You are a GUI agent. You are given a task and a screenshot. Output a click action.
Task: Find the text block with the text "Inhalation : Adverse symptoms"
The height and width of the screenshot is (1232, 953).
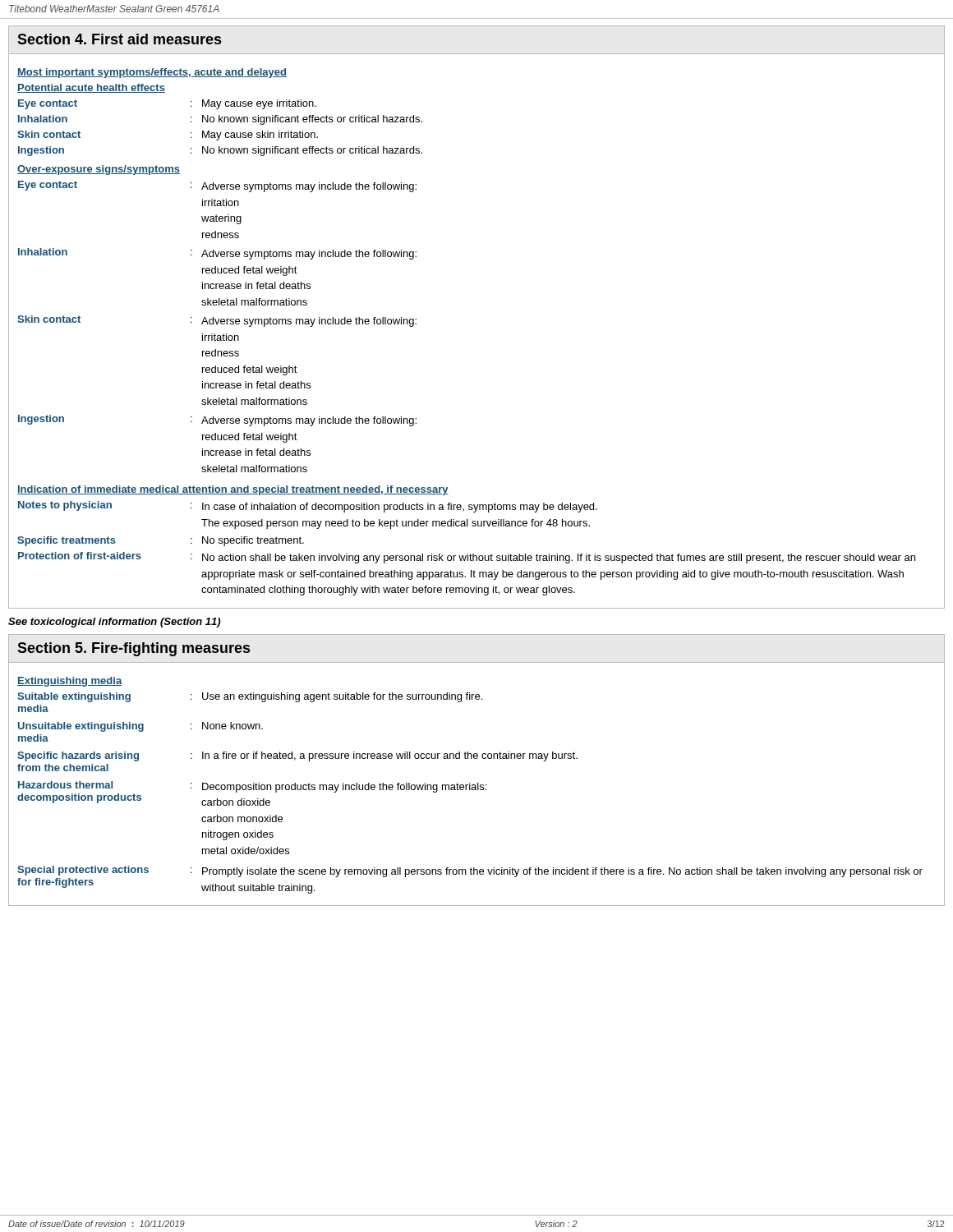217,254
